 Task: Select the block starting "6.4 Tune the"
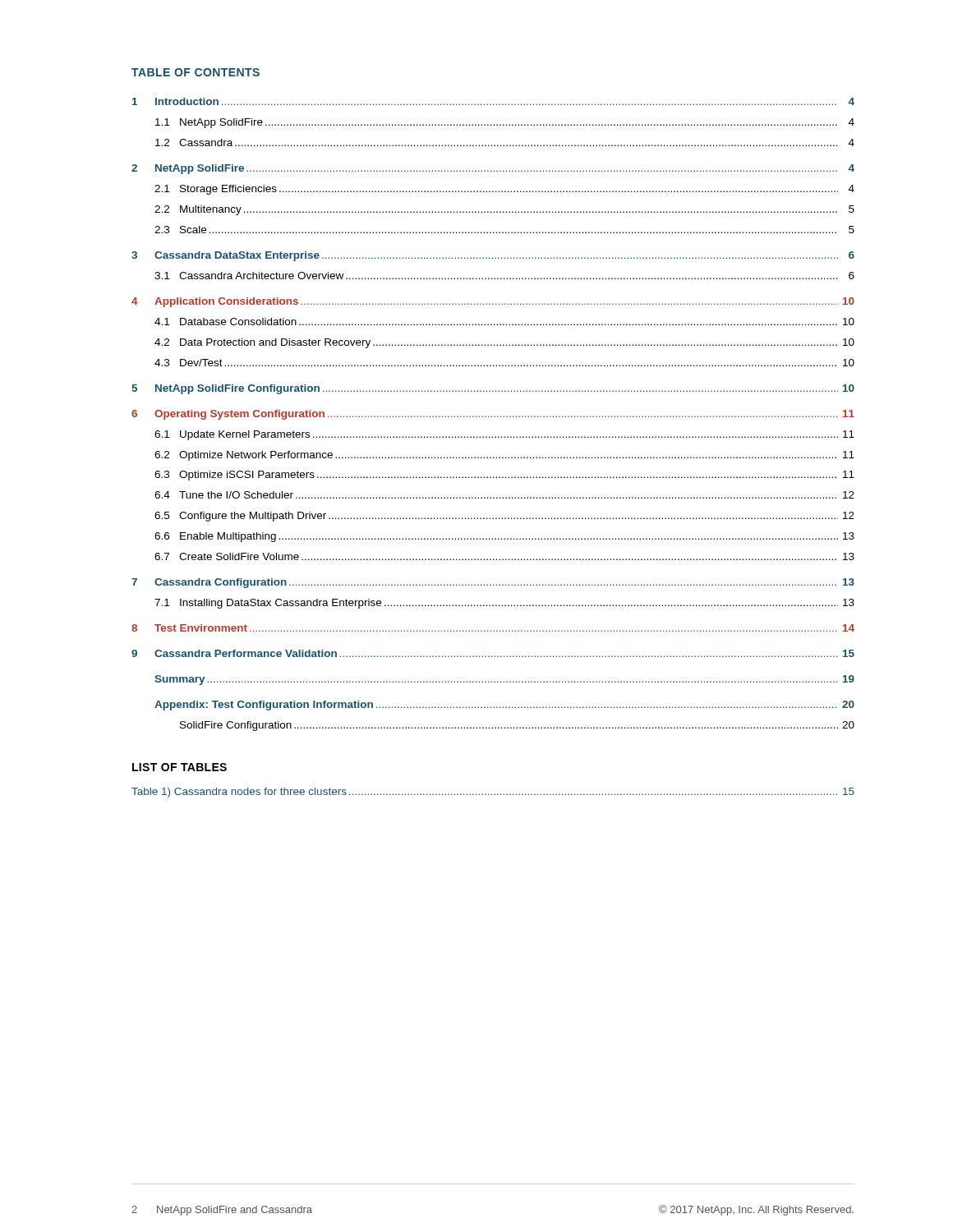[x=504, y=496]
